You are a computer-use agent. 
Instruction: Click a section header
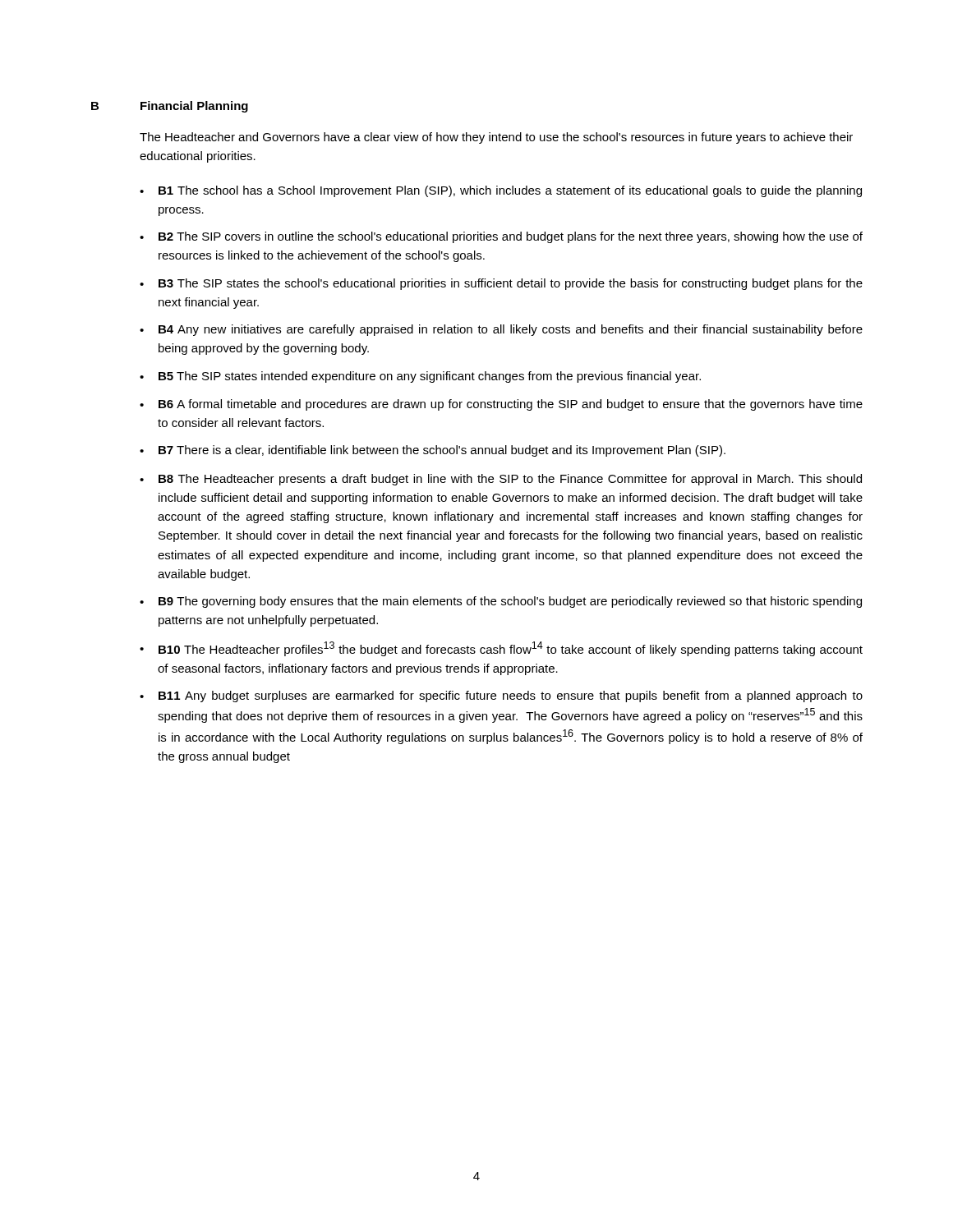click(x=169, y=106)
